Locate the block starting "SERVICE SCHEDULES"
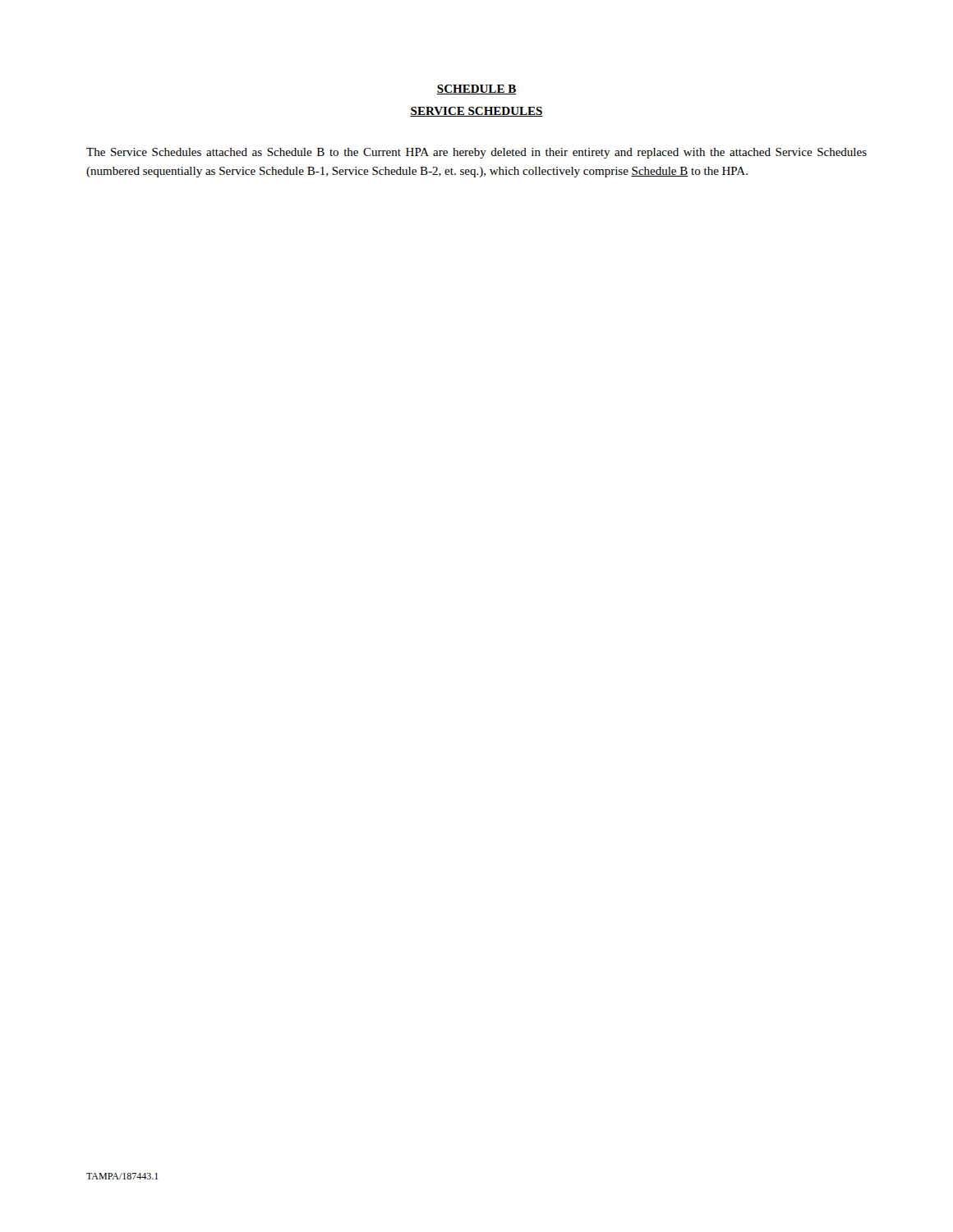This screenshot has height=1232, width=953. point(476,111)
